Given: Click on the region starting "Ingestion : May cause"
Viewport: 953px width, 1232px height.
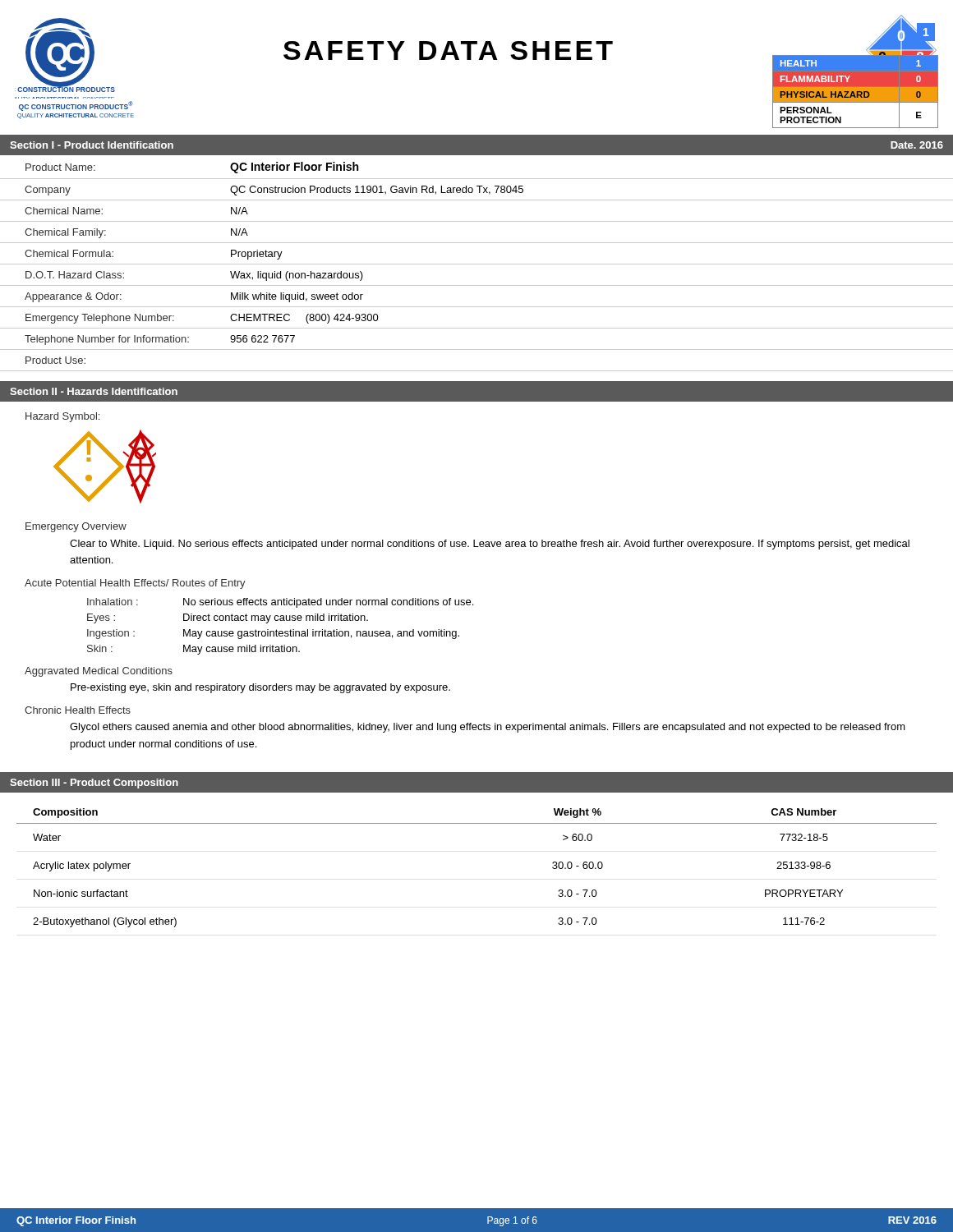Looking at the screenshot, I should (280, 633).
